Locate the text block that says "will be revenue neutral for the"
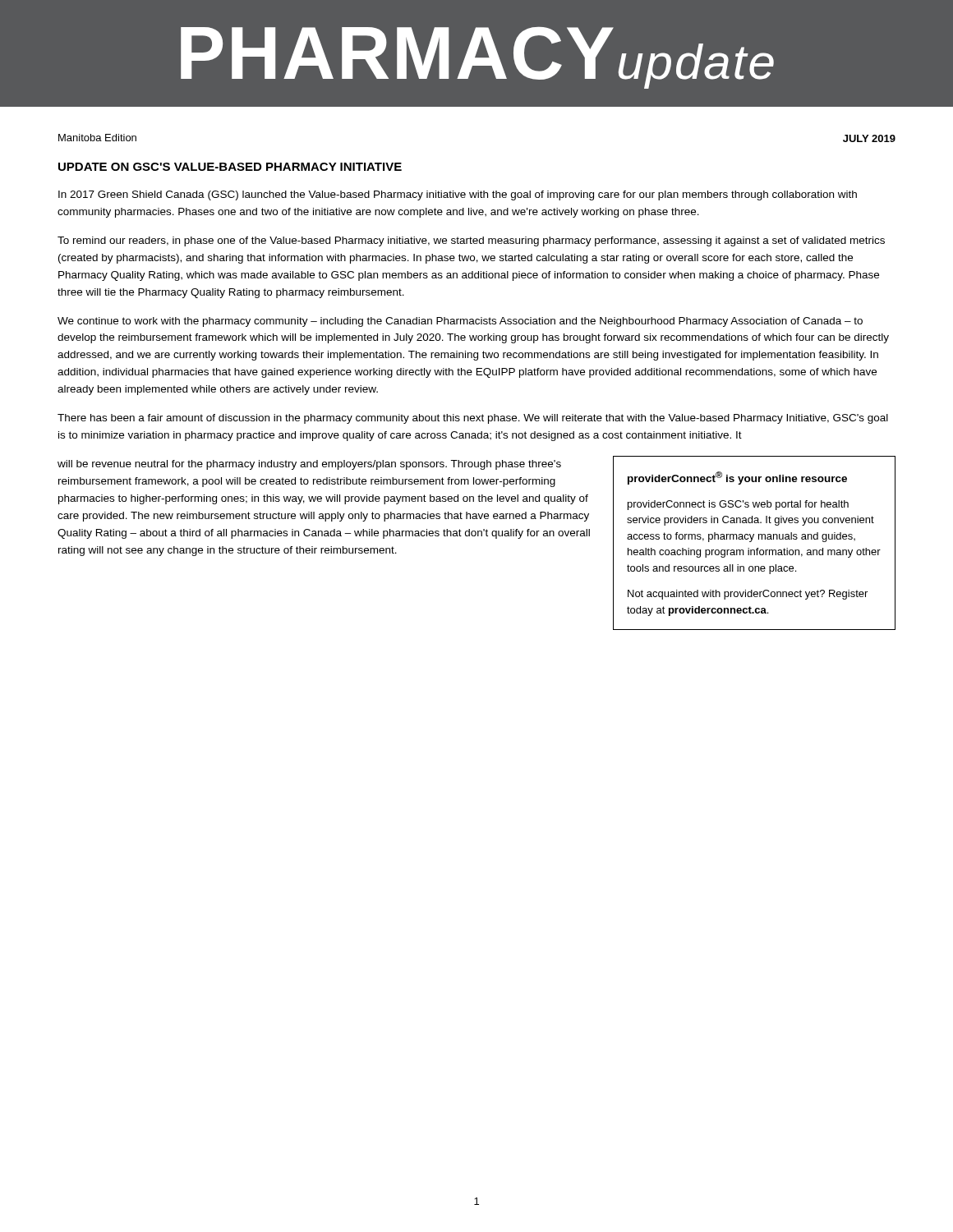This screenshot has height=1232, width=953. coord(324,507)
